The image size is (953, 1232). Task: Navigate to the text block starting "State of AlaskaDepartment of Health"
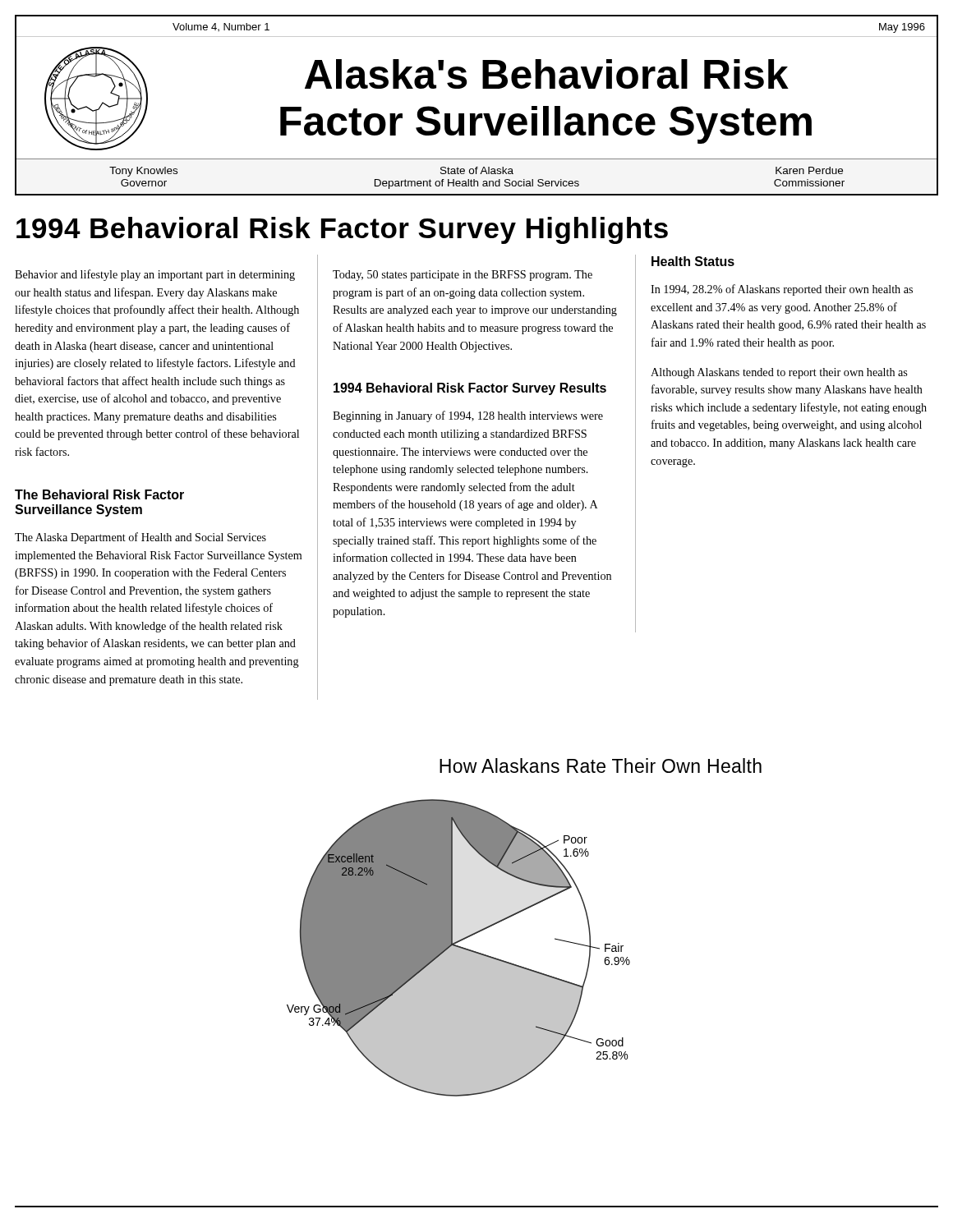pyautogui.click(x=476, y=177)
